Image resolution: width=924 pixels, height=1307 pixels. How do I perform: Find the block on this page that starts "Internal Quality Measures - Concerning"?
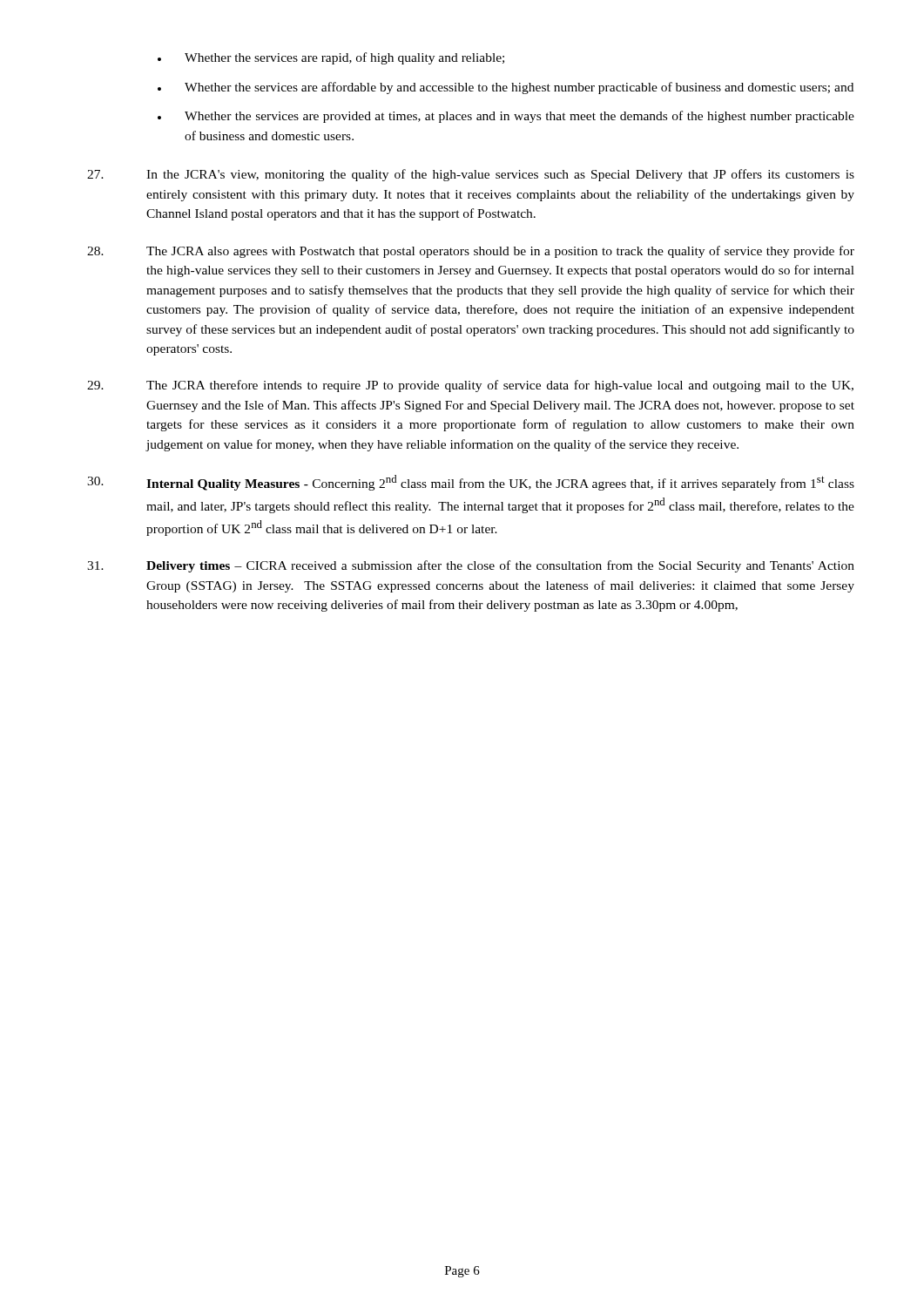(x=471, y=505)
